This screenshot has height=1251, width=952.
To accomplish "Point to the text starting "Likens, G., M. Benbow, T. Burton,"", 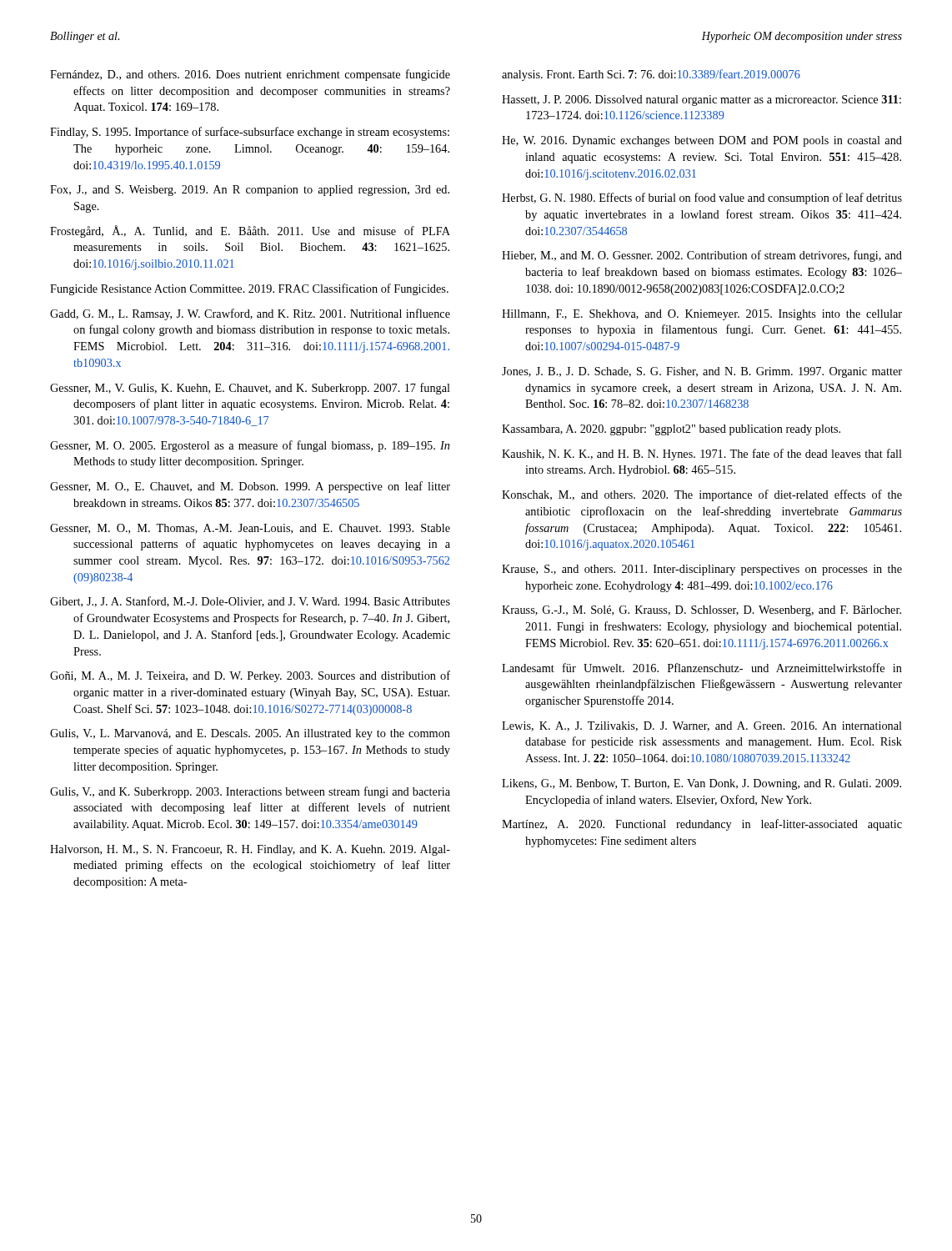I will pos(702,791).
